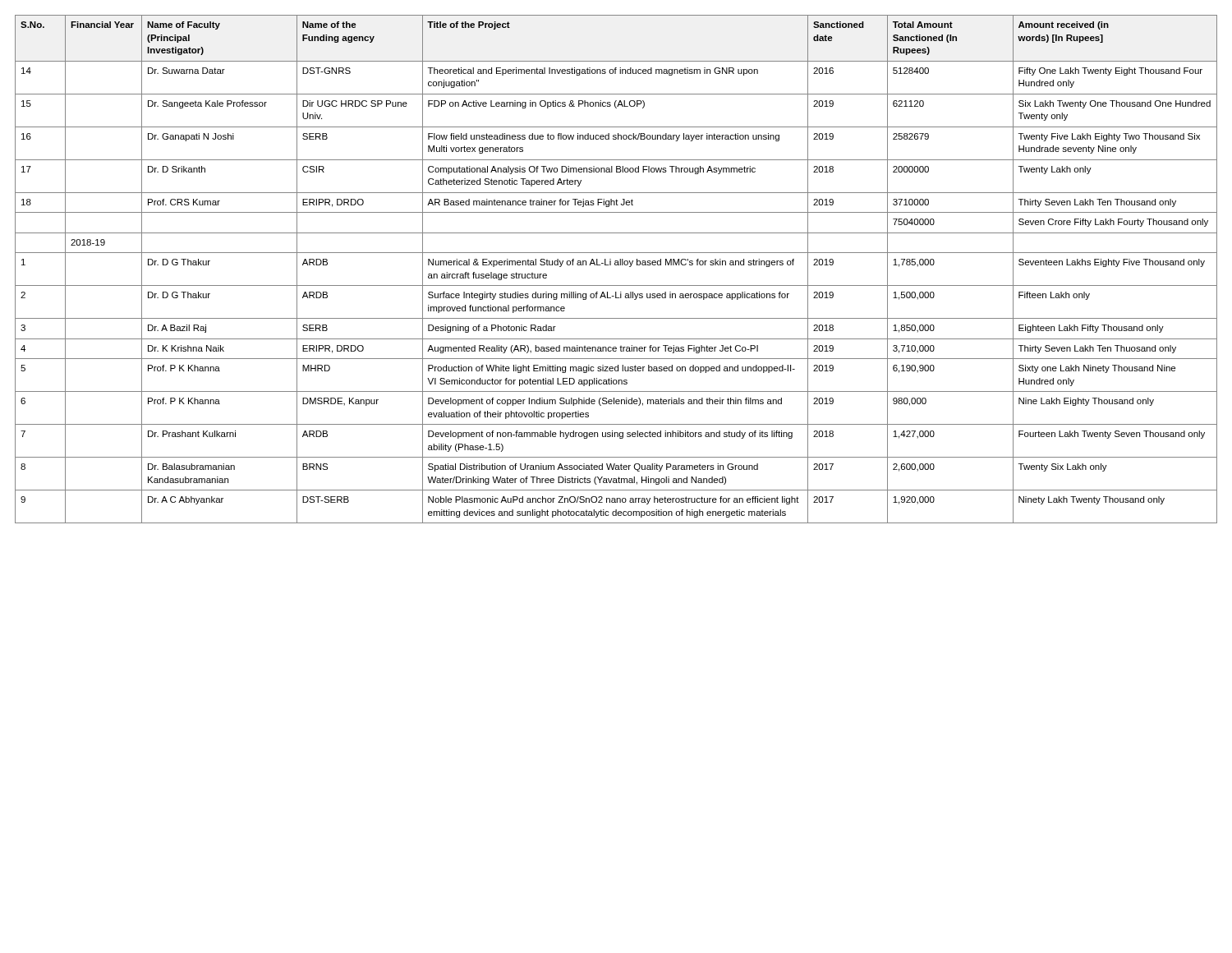This screenshot has height=953, width=1232.
Task: Find the table that mentions "Dr. Balasubramanian Kandasubramanian"
Action: (616, 269)
